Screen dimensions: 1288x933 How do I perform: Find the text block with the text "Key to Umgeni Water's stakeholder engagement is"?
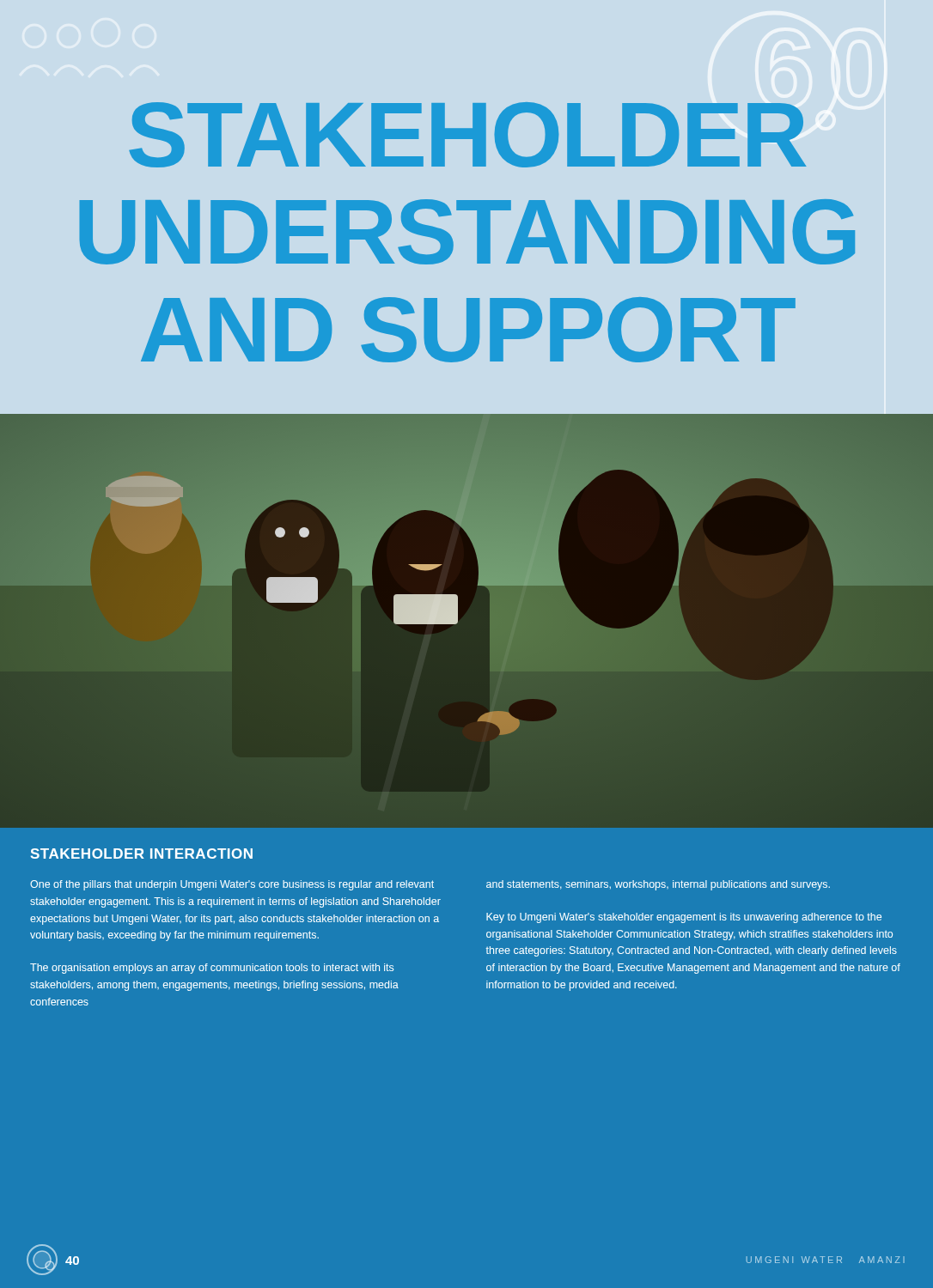tap(693, 951)
